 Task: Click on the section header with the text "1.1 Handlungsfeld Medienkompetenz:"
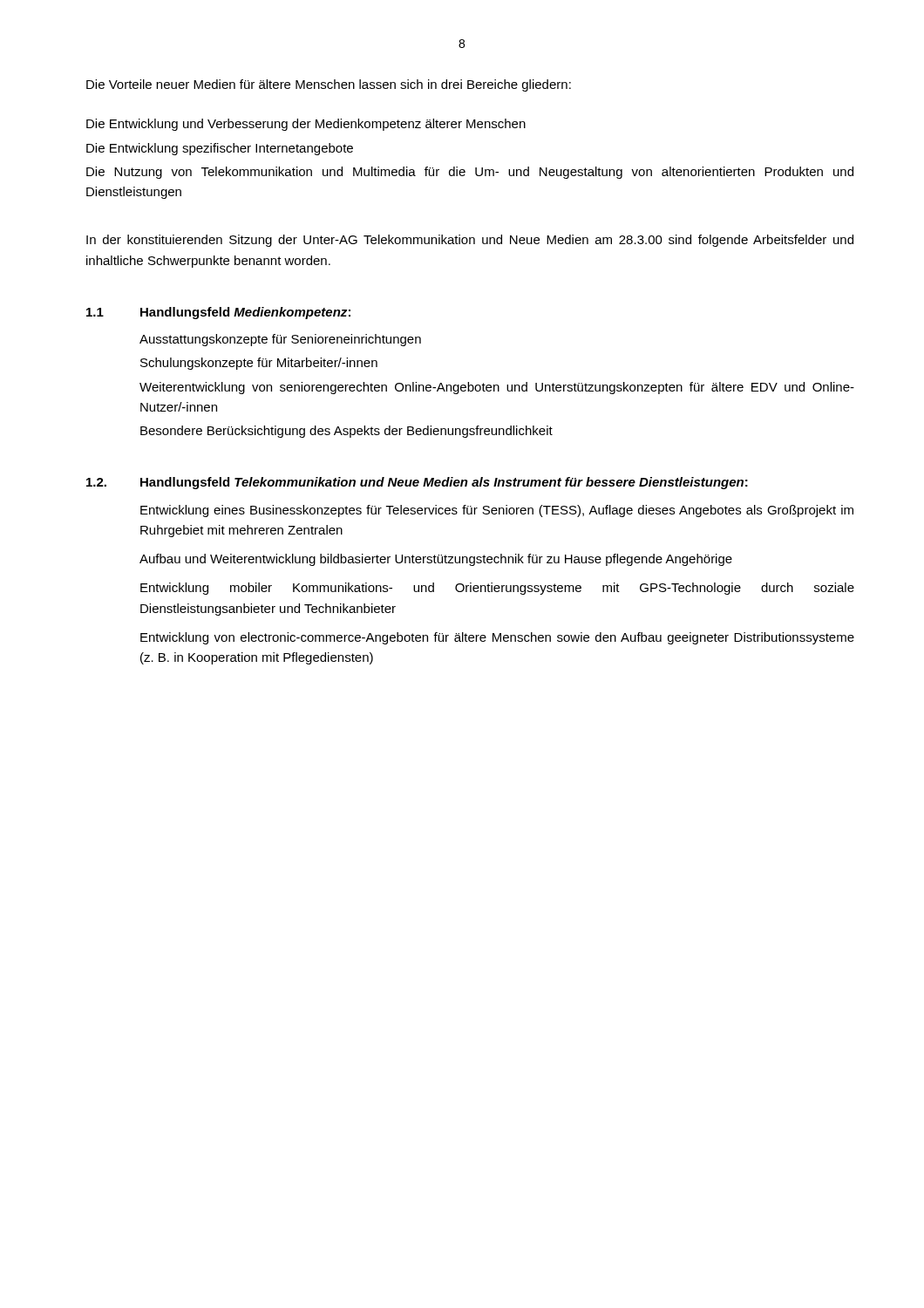click(219, 312)
